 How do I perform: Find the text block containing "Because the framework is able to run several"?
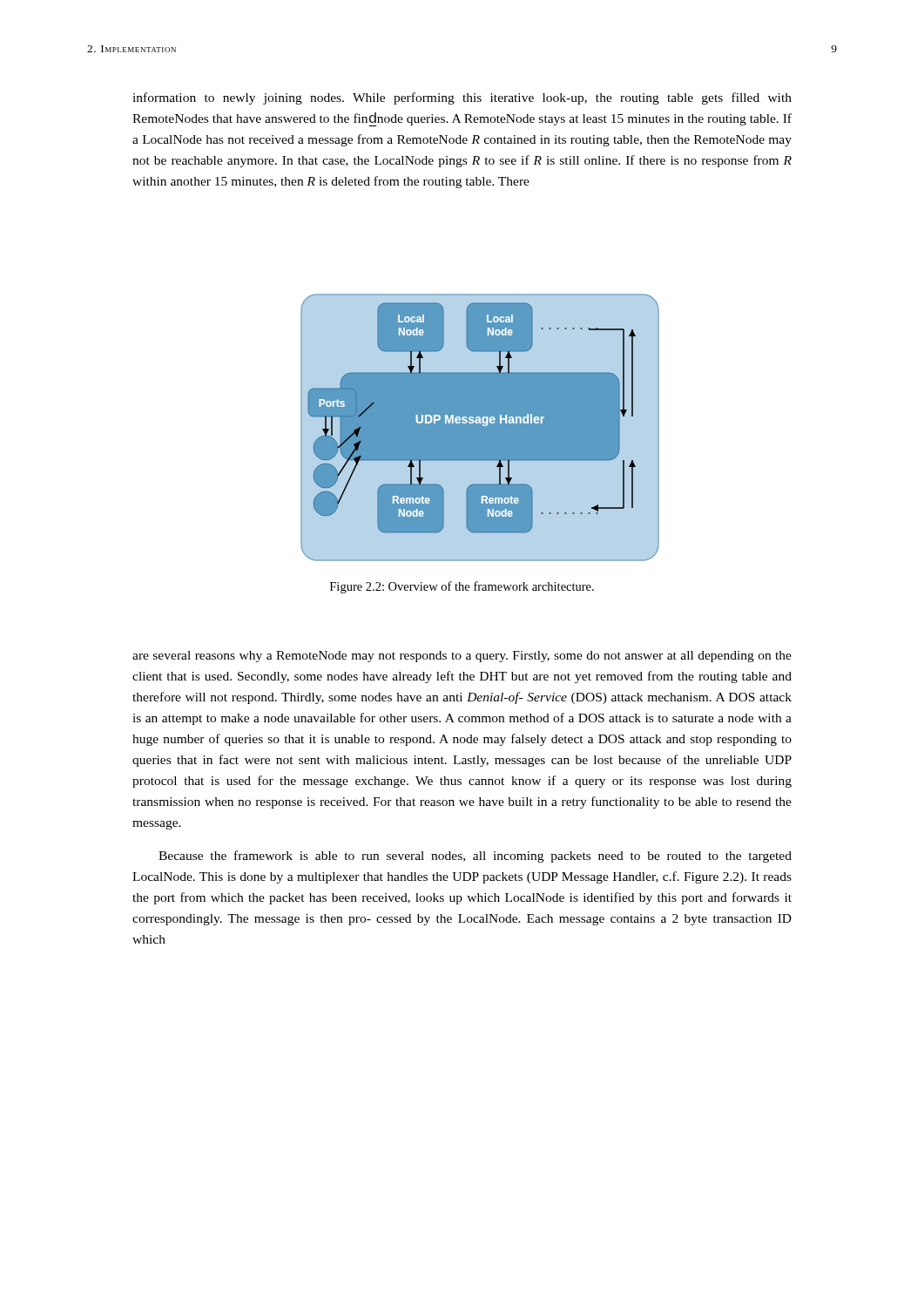(x=462, y=898)
